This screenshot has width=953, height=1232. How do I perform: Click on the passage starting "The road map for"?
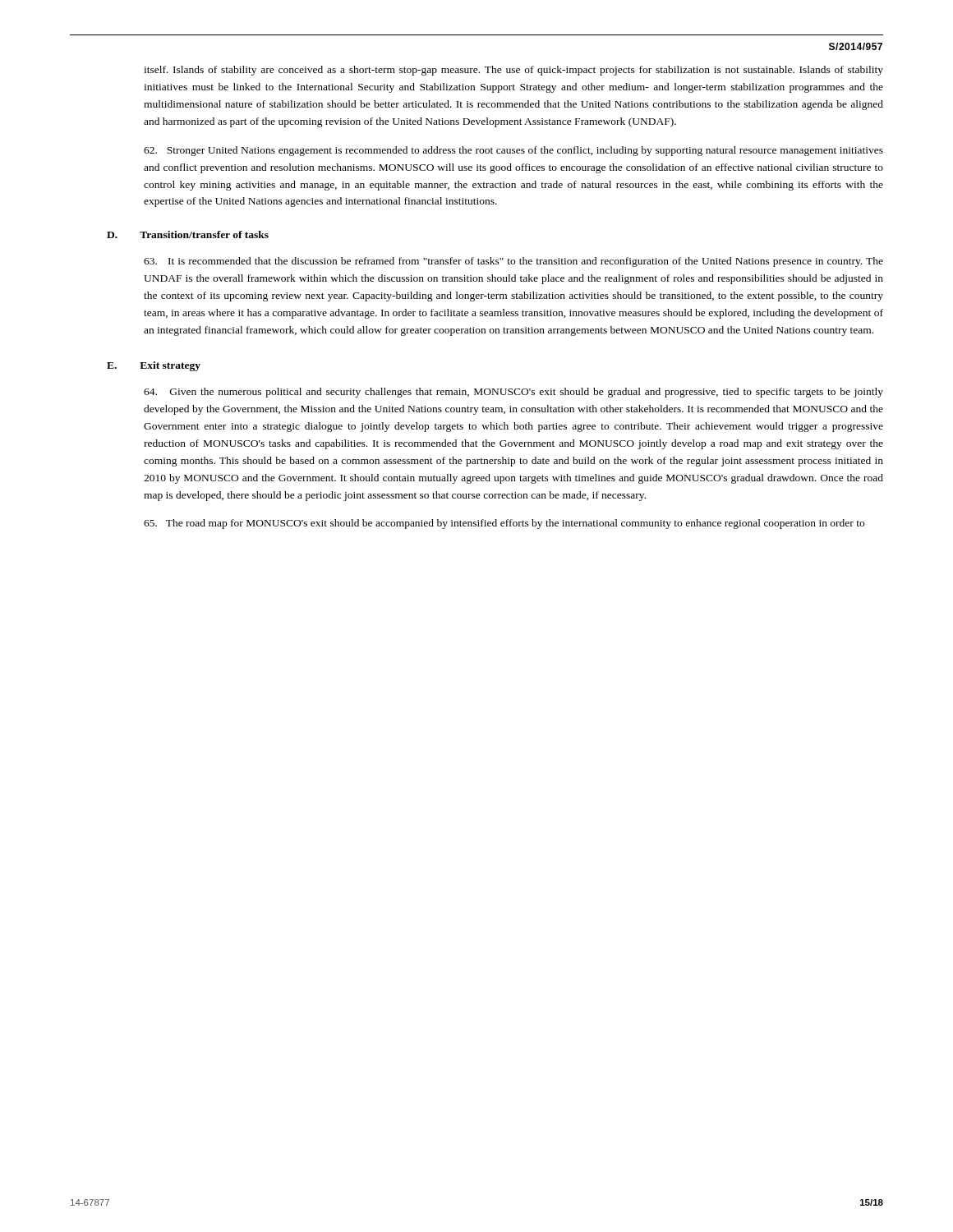504,523
